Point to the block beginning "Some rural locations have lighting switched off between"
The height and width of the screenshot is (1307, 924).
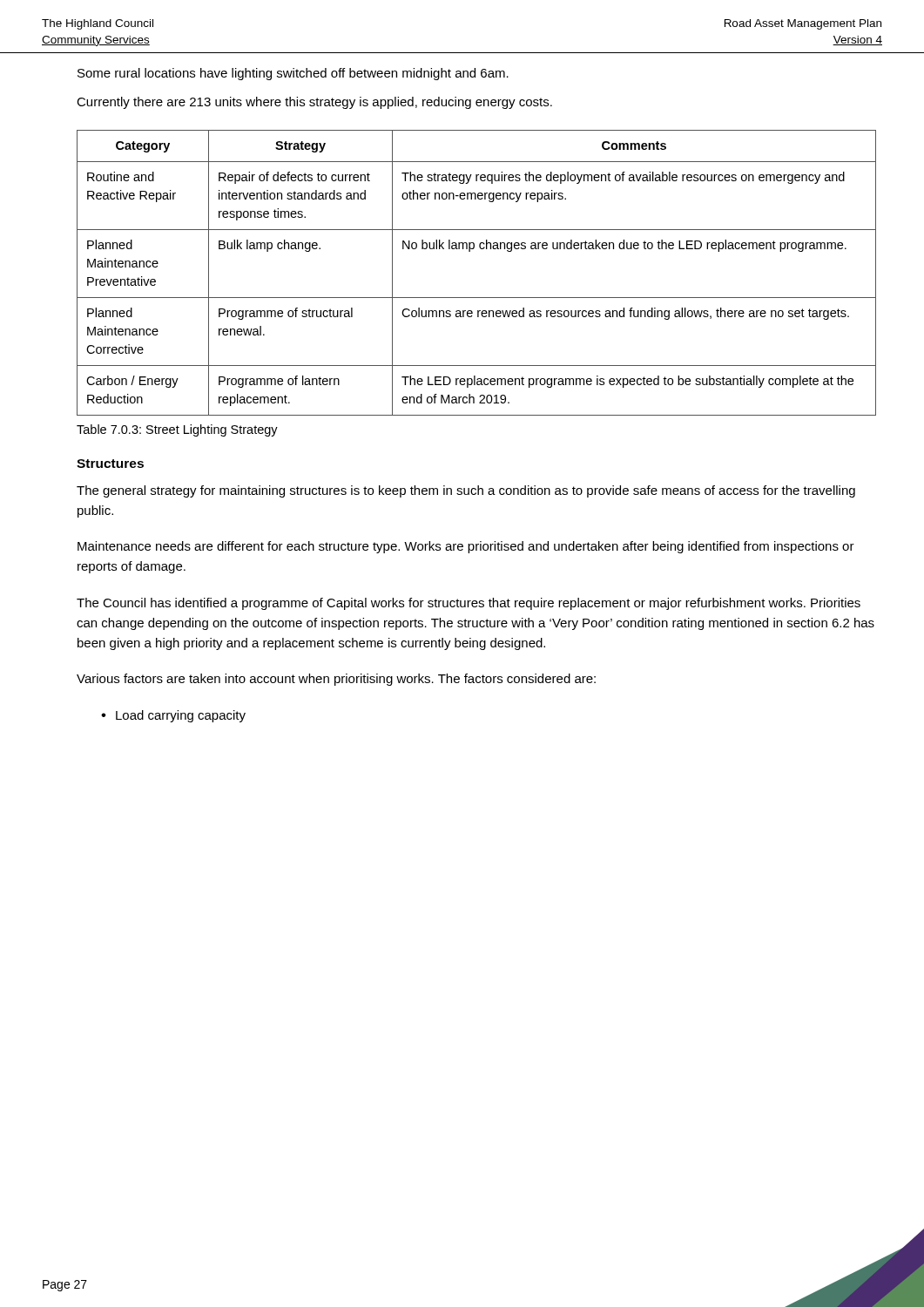point(293,73)
